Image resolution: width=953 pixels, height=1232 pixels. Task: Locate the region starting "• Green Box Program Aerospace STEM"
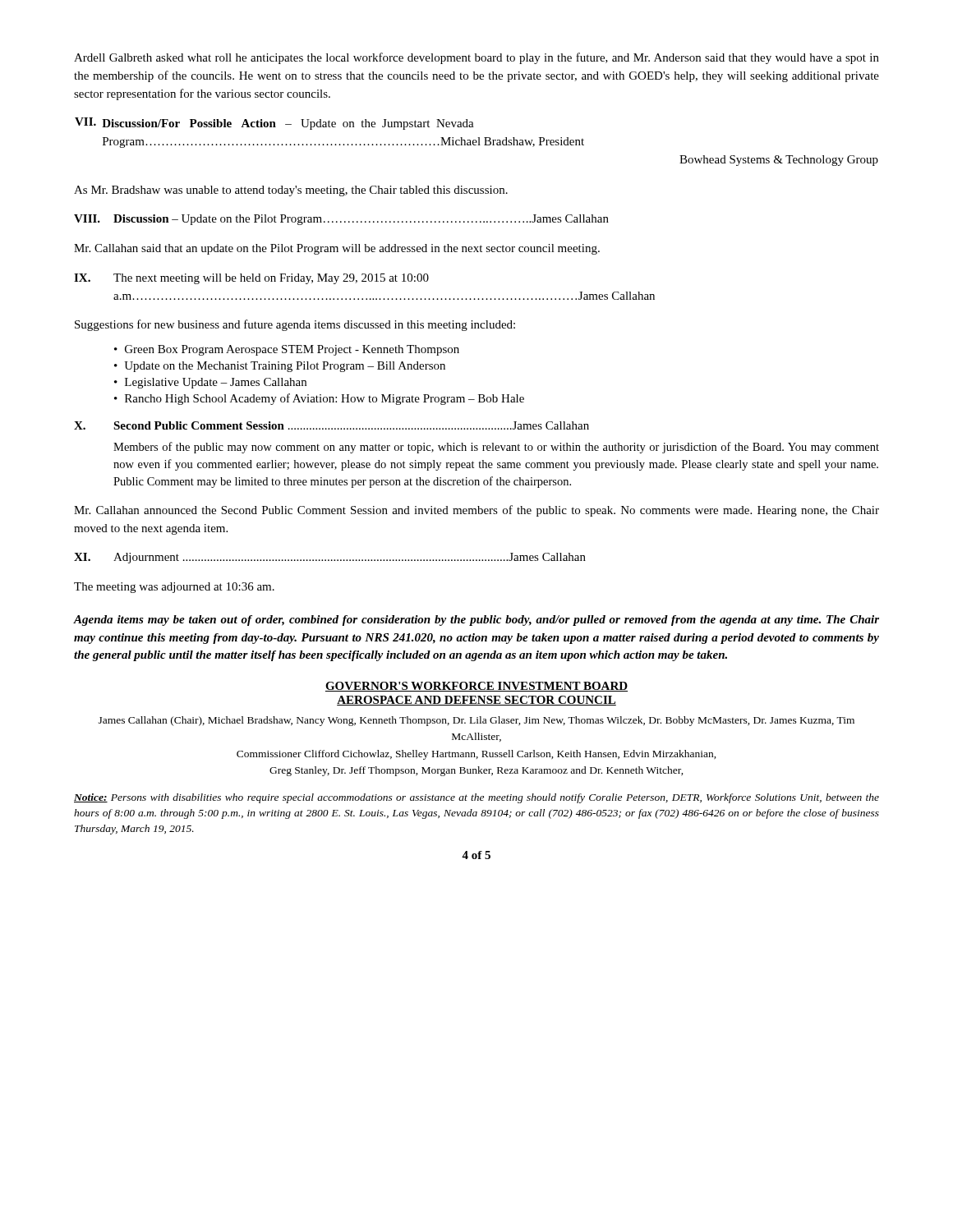[286, 349]
